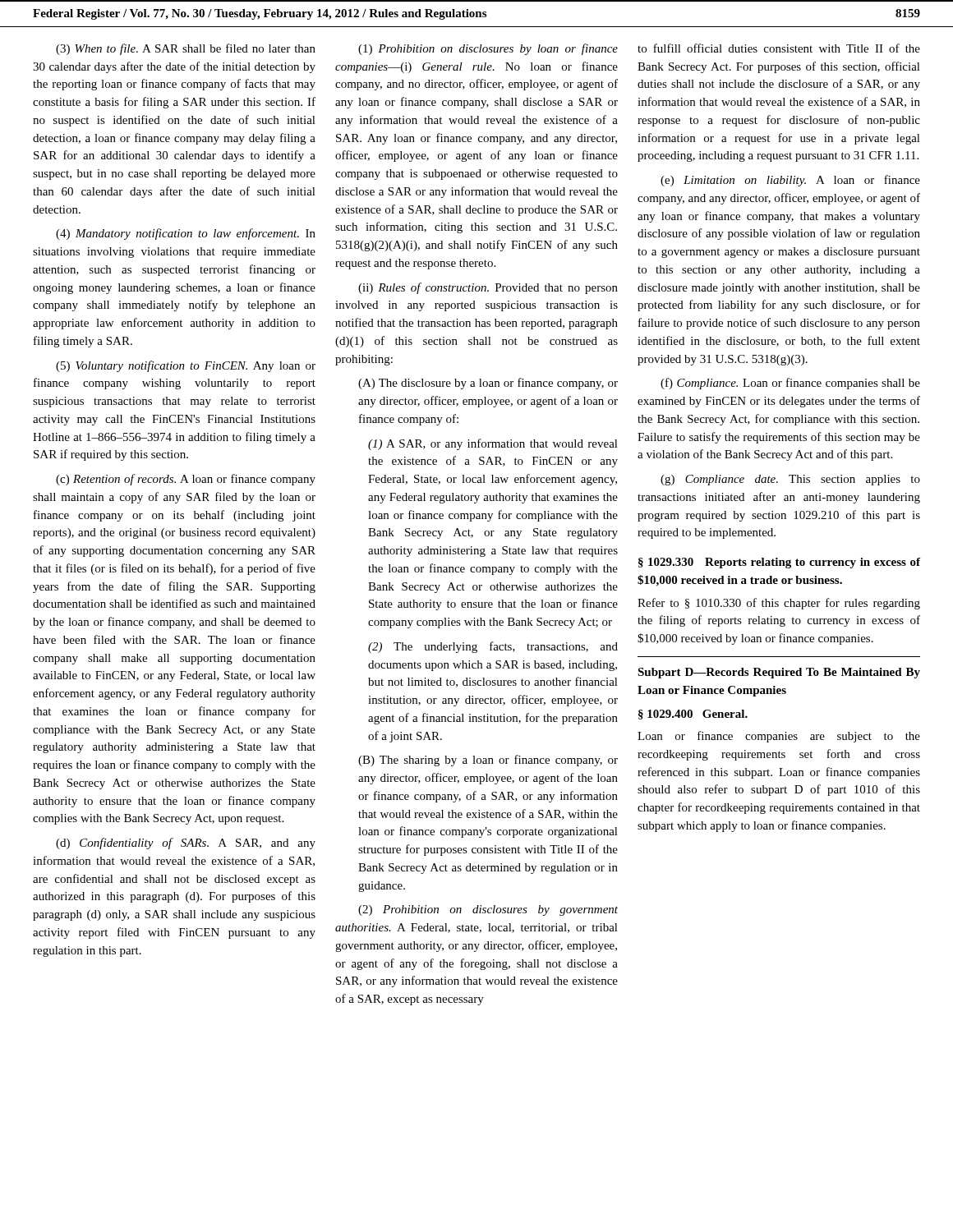Screen dimensions: 1232x953
Task: Point to the region starting "(f) Compliance. Loan or finance"
Action: 779,419
